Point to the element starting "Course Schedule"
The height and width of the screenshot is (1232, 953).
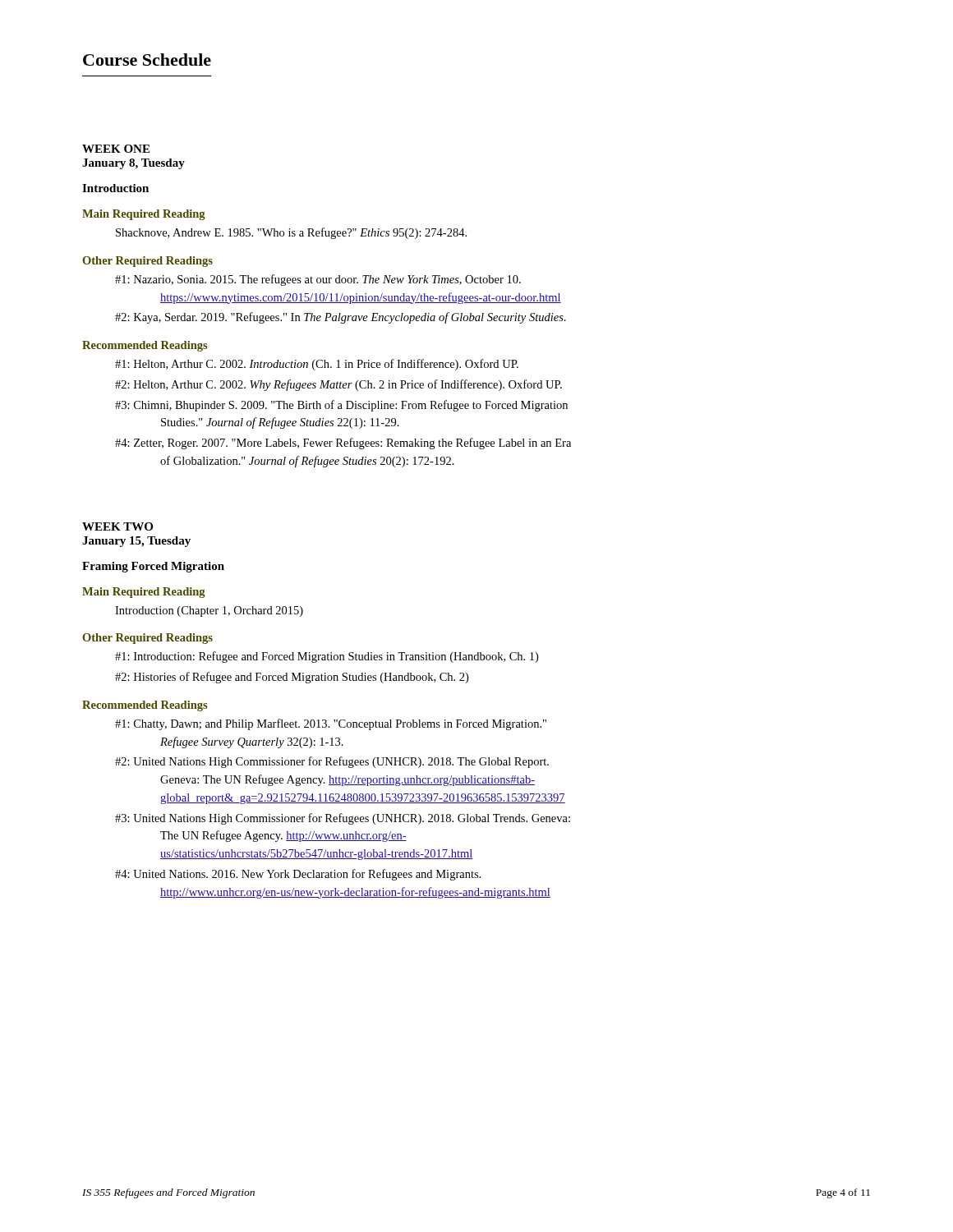coord(147,63)
